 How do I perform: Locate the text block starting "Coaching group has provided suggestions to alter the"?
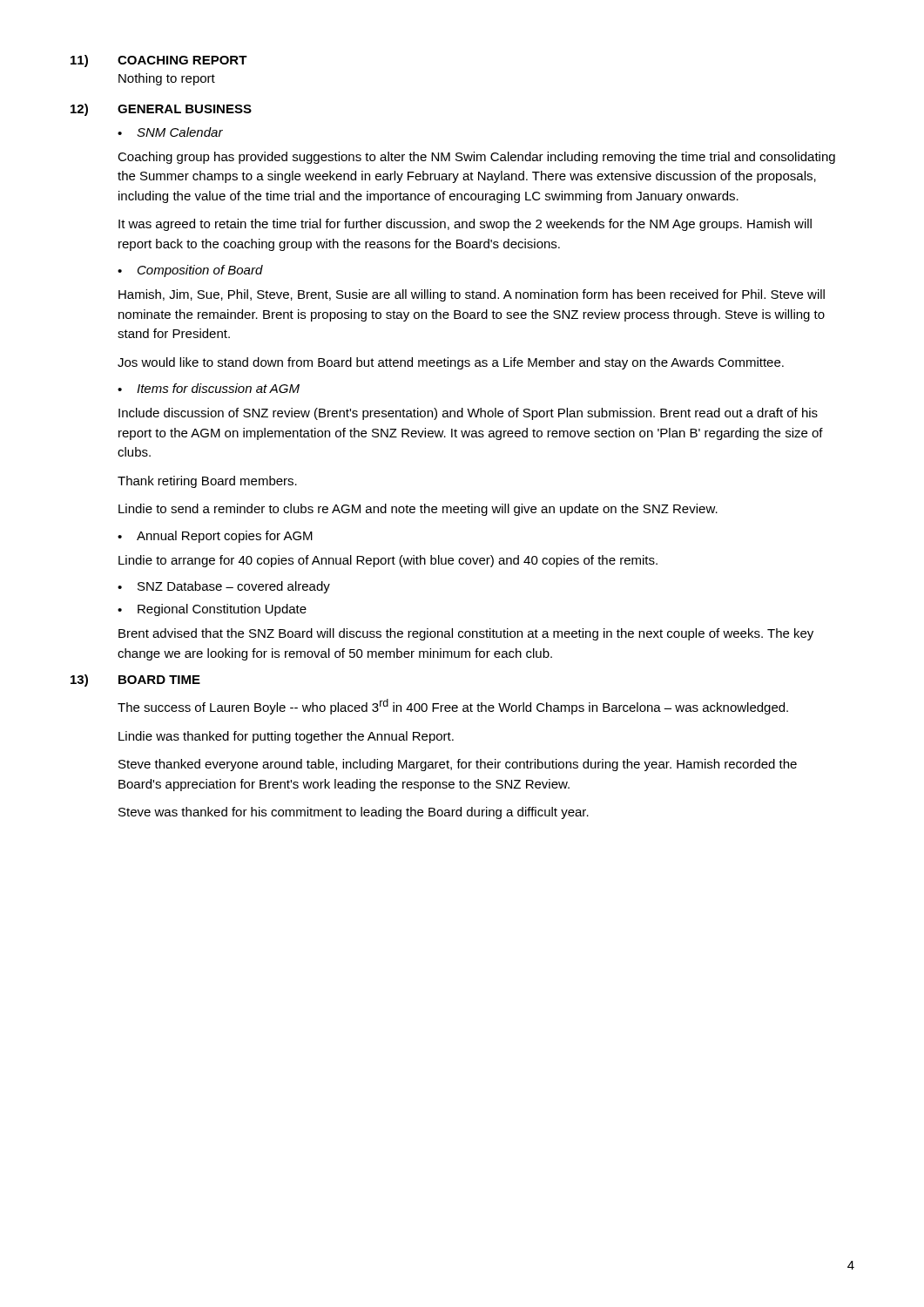pos(477,176)
